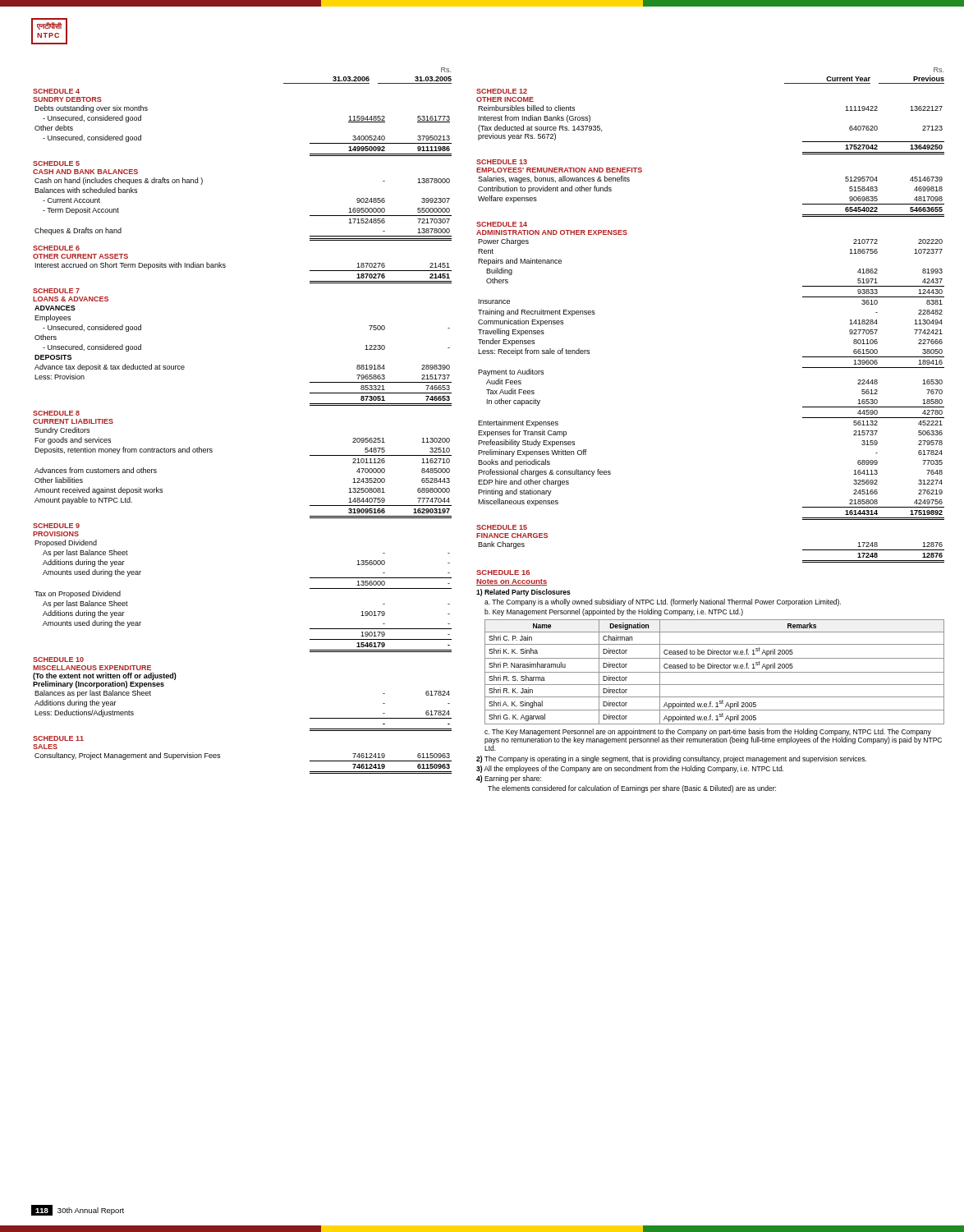
Task: Click on the table containing "Reimbursibles billed to clients"
Action: [x=710, y=121]
